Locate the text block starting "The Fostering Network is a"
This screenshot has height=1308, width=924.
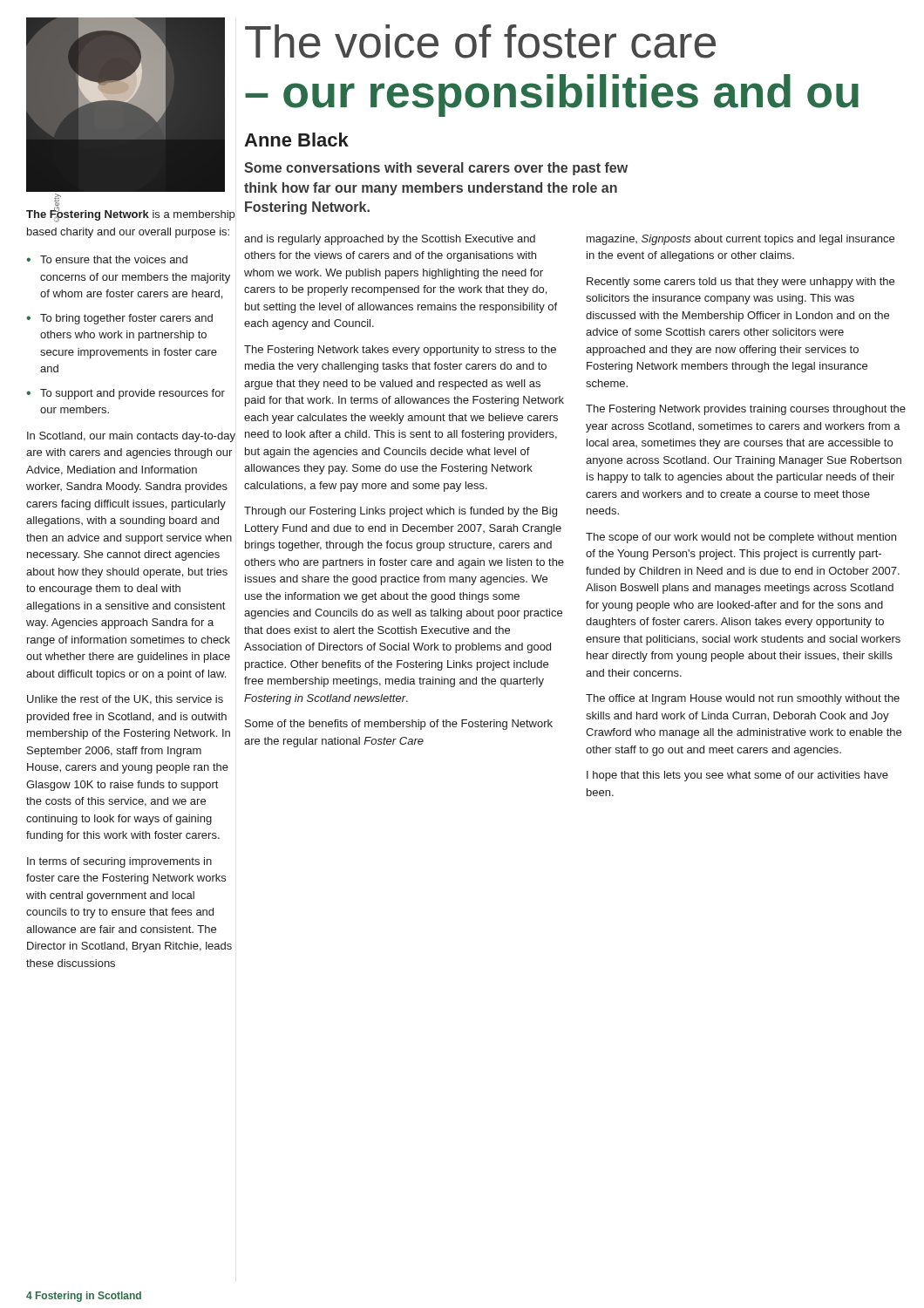(x=131, y=223)
